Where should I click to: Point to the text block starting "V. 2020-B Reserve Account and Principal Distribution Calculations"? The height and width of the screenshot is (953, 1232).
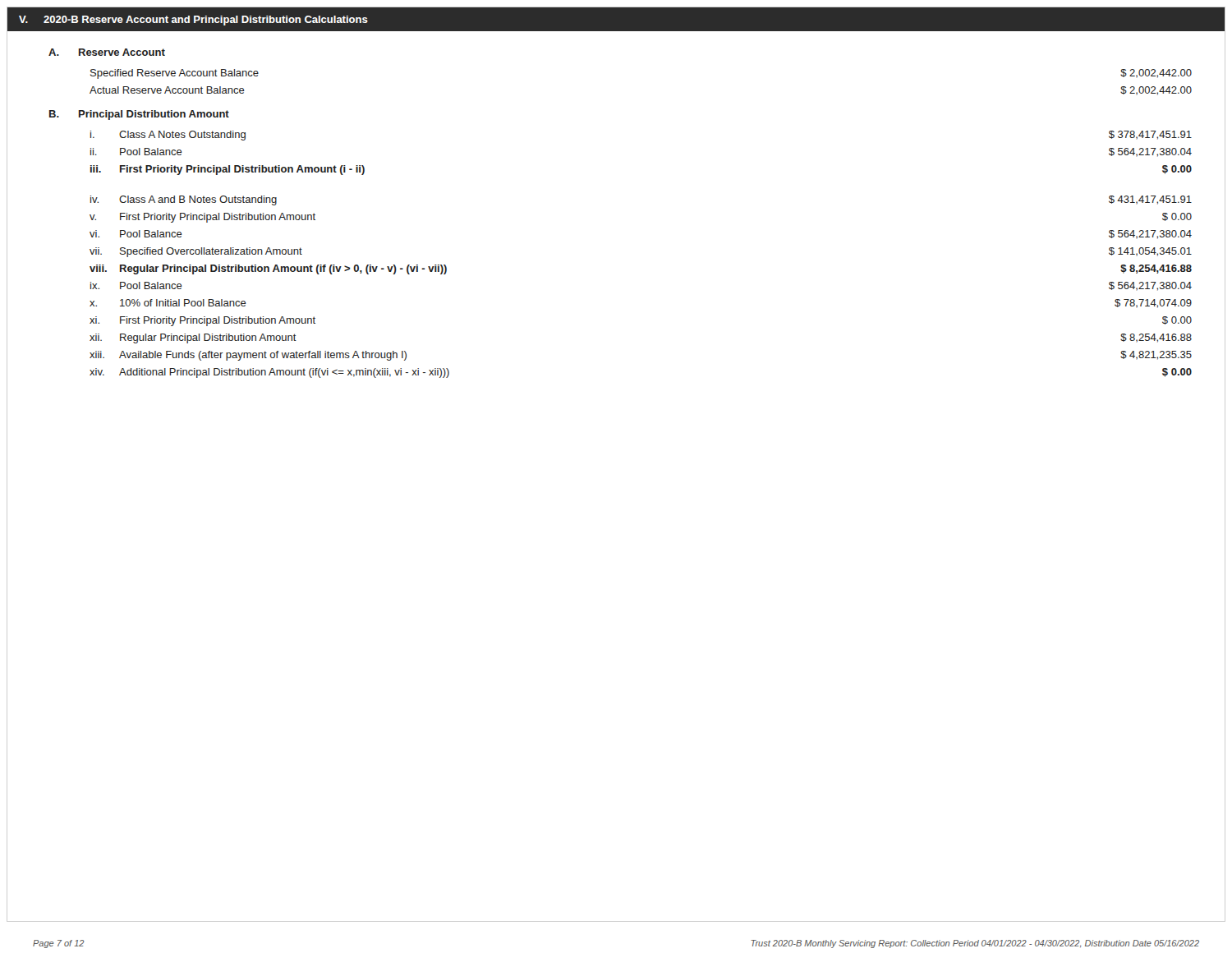tap(193, 19)
